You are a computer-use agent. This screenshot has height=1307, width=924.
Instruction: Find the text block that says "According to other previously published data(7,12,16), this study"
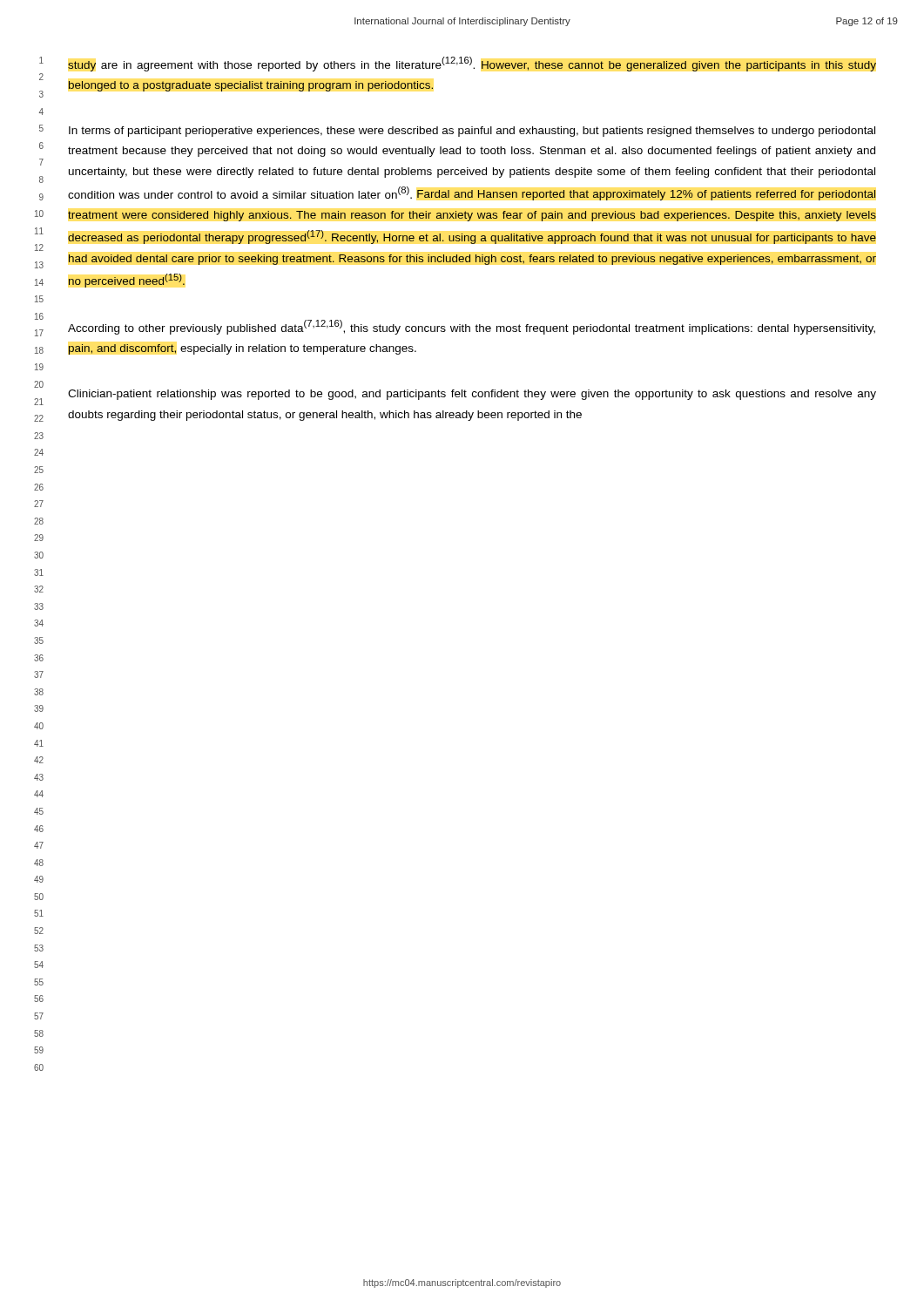coord(472,337)
